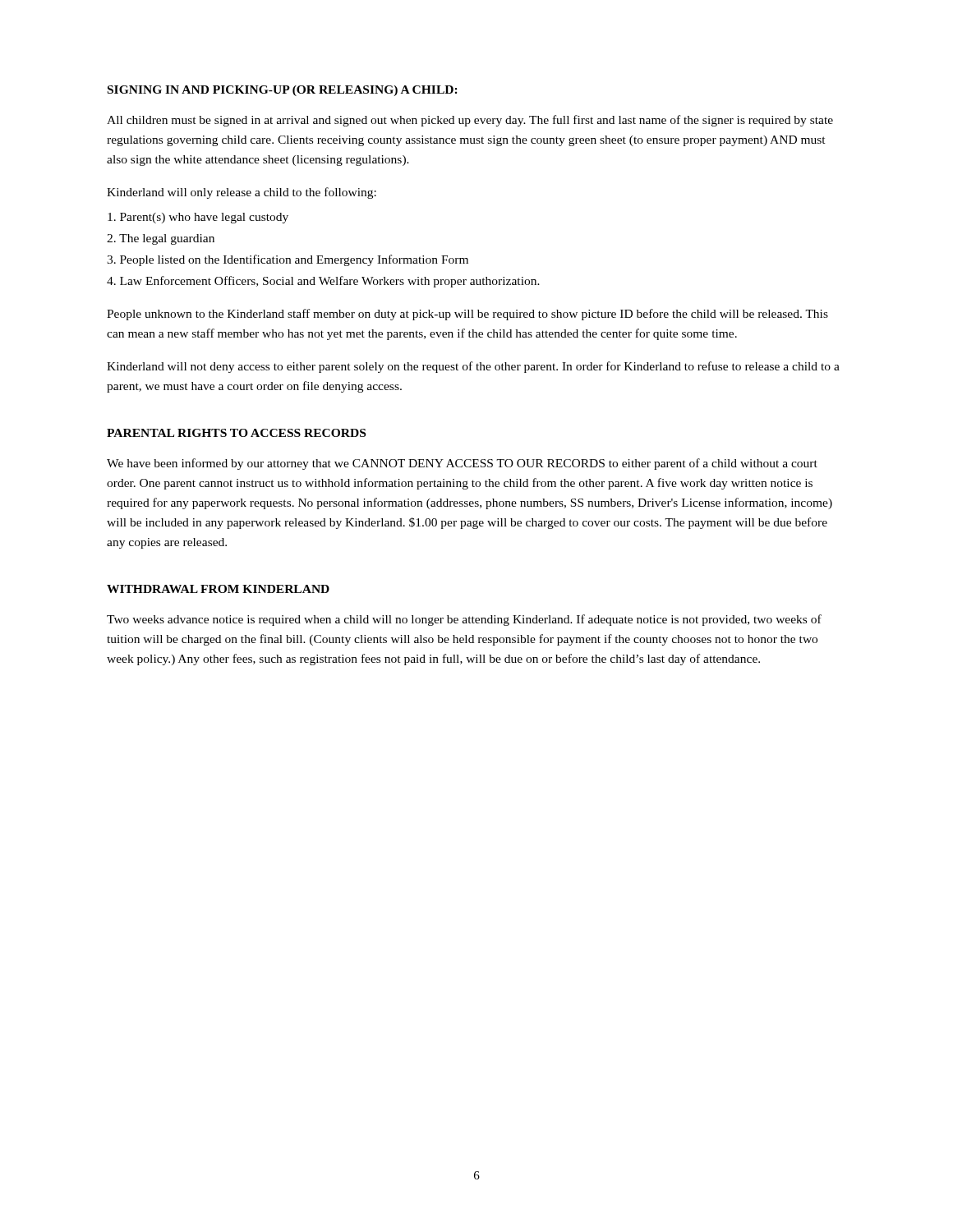This screenshot has height=1232, width=953.
Task: Locate the region starting "Two weeks advance"
Action: (x=464, y=639)
